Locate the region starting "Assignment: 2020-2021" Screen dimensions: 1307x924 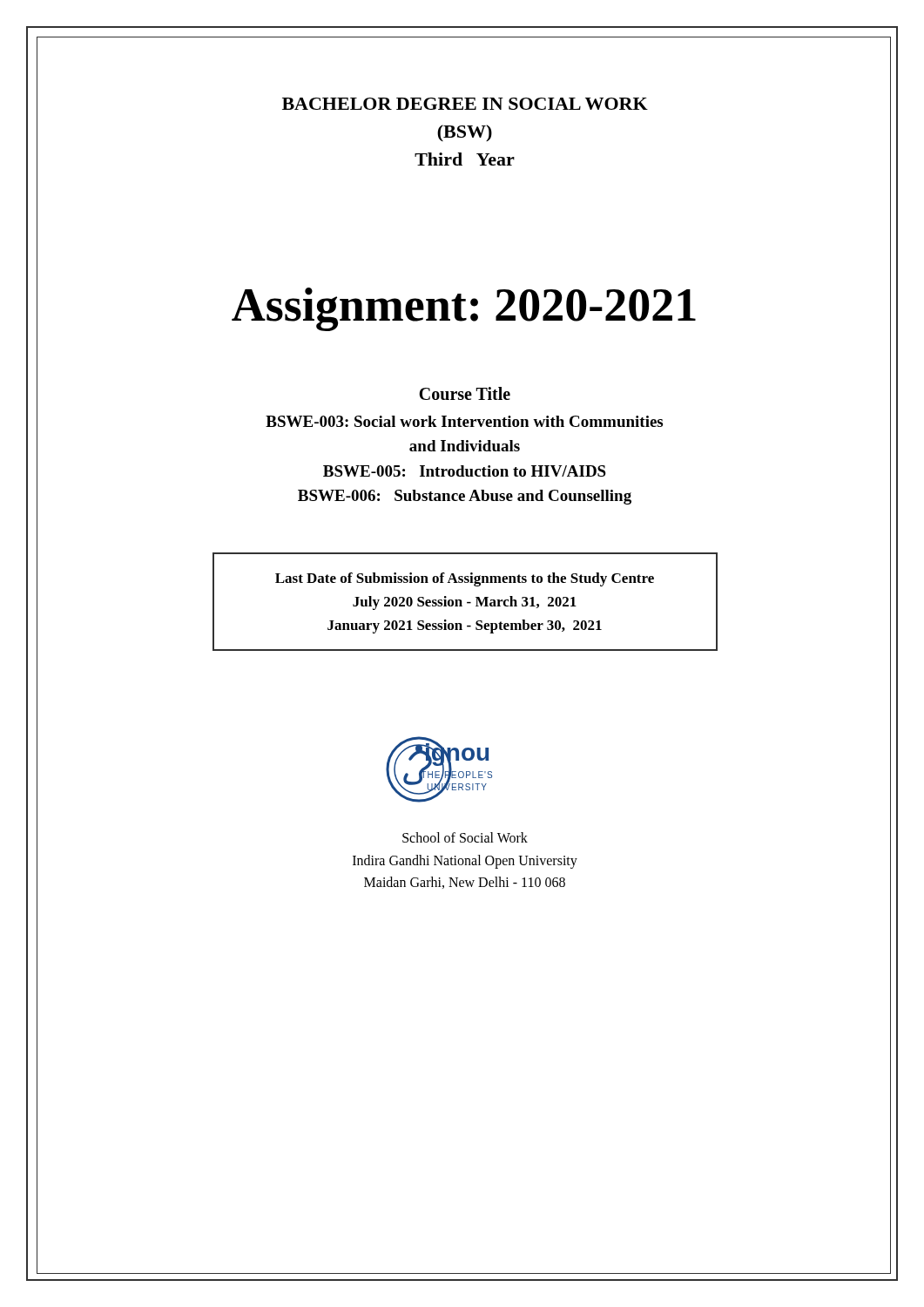click(x=465, y=305)
